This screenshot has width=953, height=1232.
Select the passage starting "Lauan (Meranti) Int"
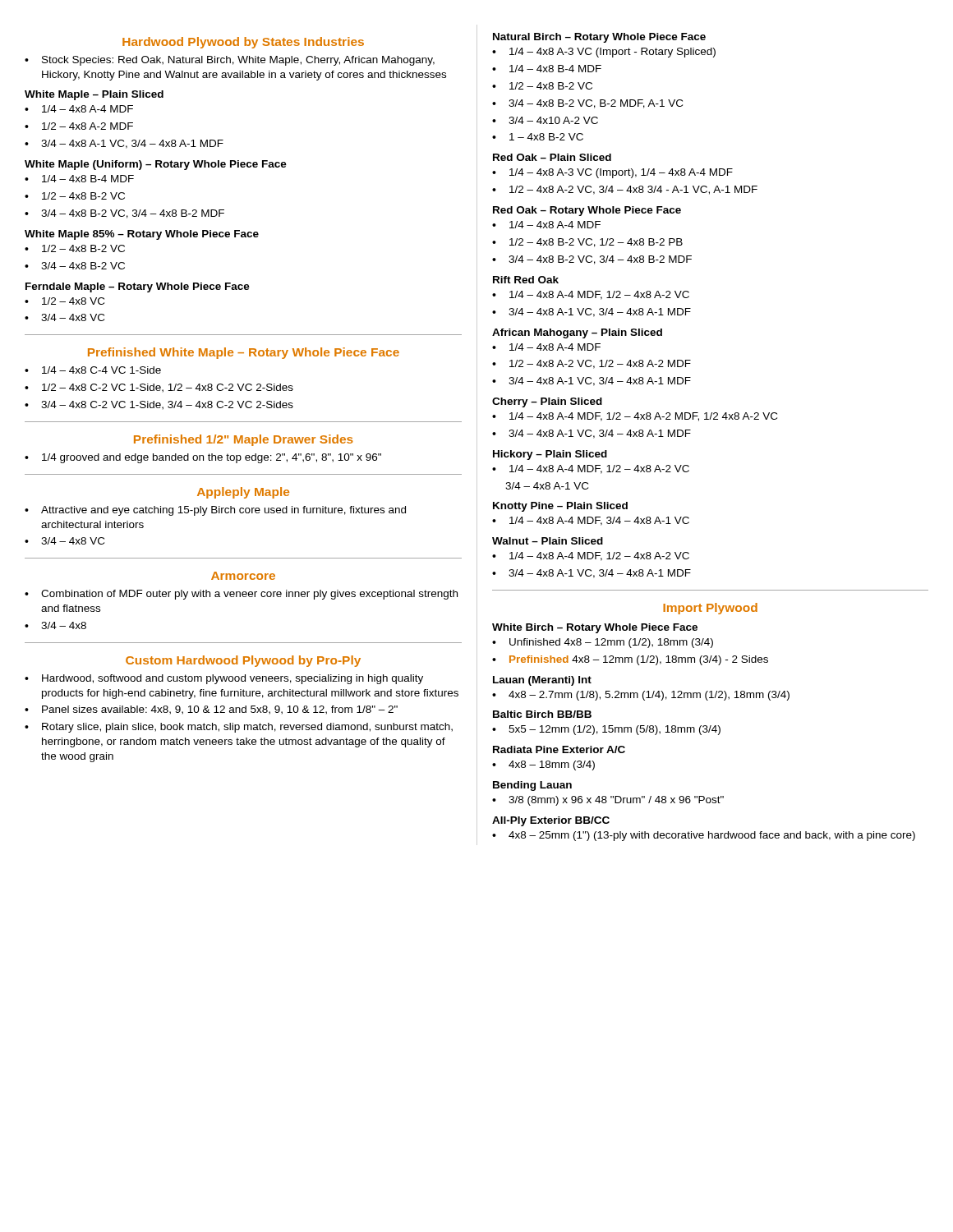pyautogui.click(x=542, y=679)
